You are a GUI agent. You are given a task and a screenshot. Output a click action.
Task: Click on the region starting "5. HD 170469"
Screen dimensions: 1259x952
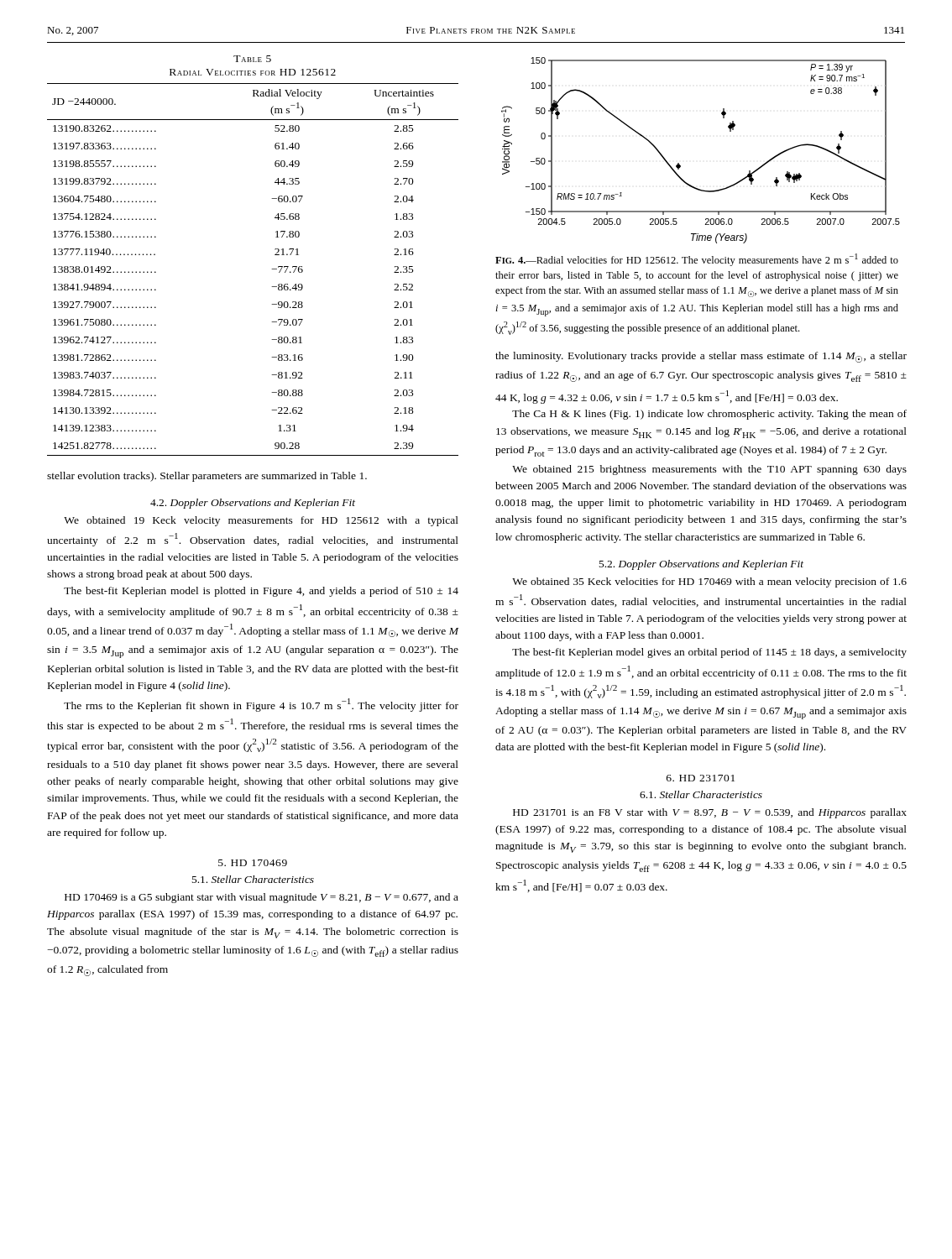pyautogui.click(x=253, y=863)
